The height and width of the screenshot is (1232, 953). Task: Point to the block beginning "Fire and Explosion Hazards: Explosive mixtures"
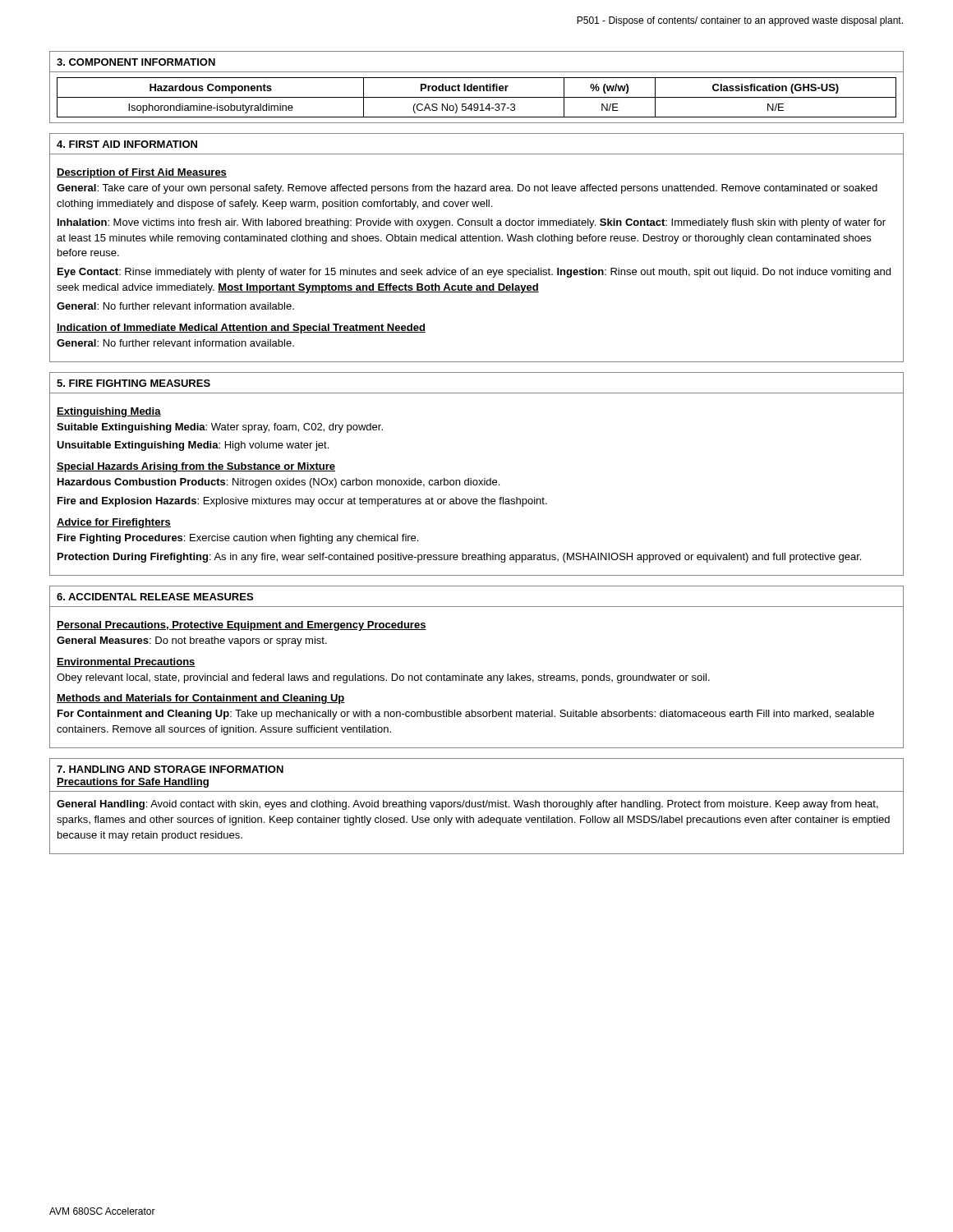coord(302,501)
